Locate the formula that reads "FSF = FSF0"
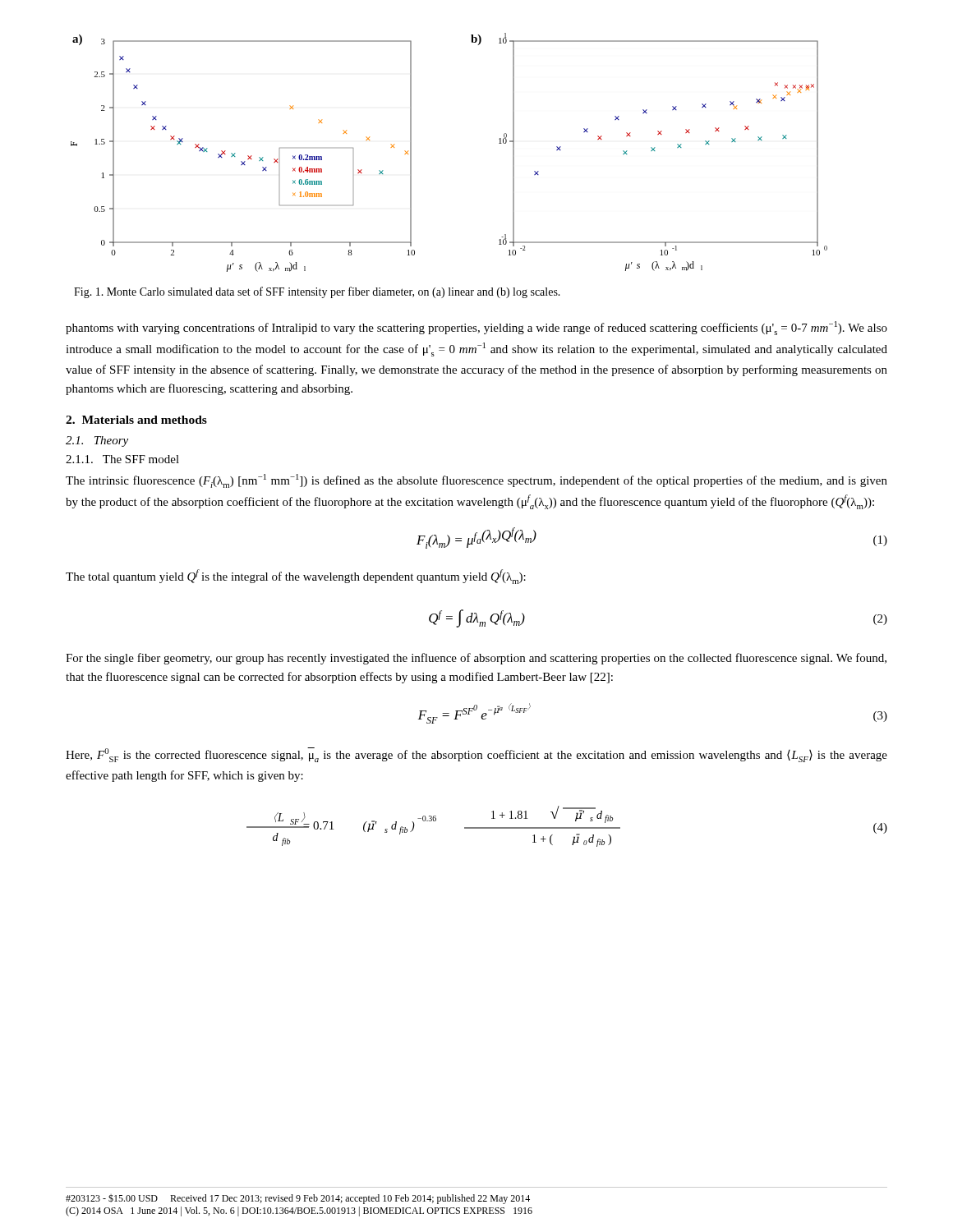The width and height of the screenshot is (953, 1232). point(466,713)
